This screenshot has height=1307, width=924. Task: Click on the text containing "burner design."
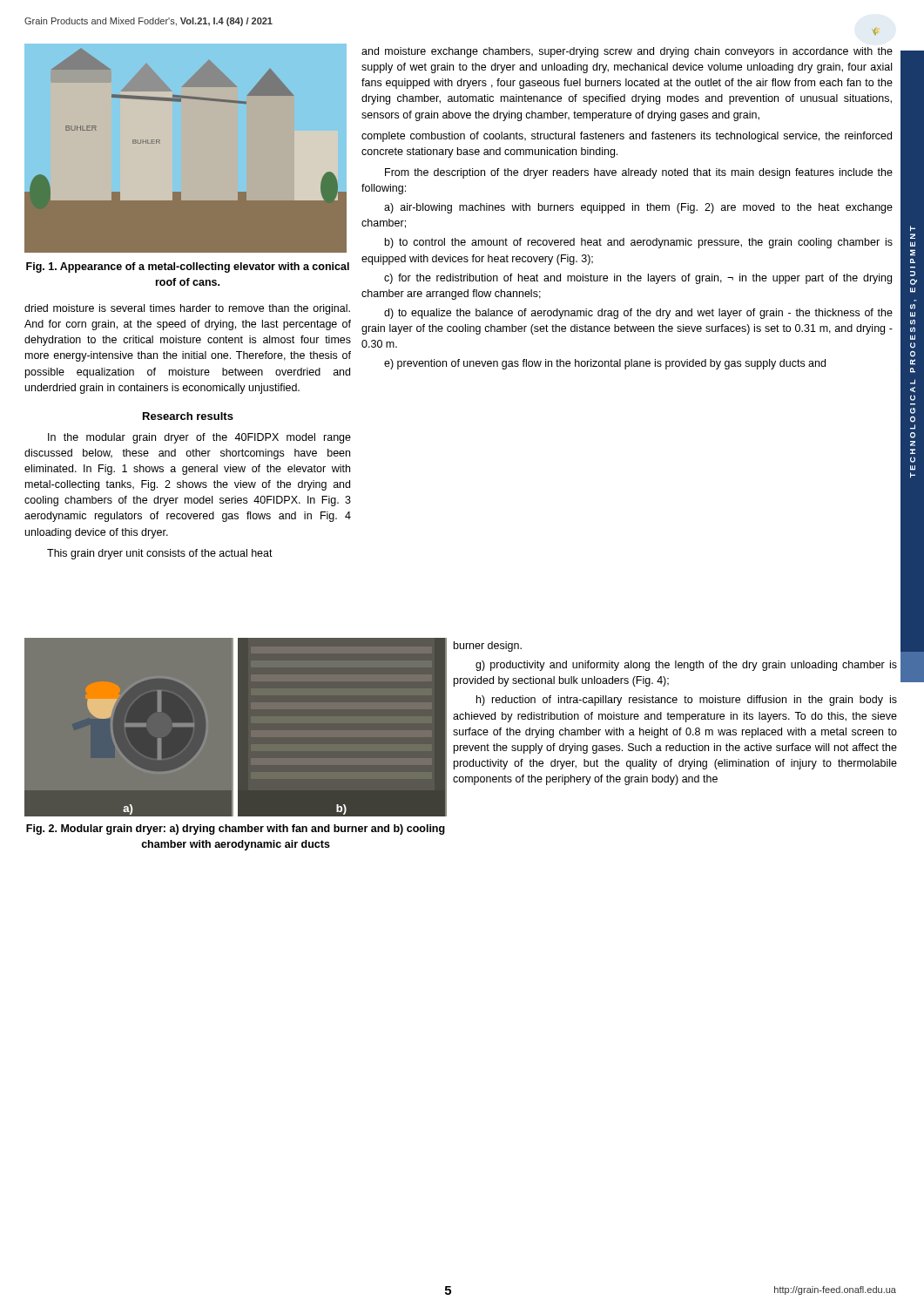488,646
